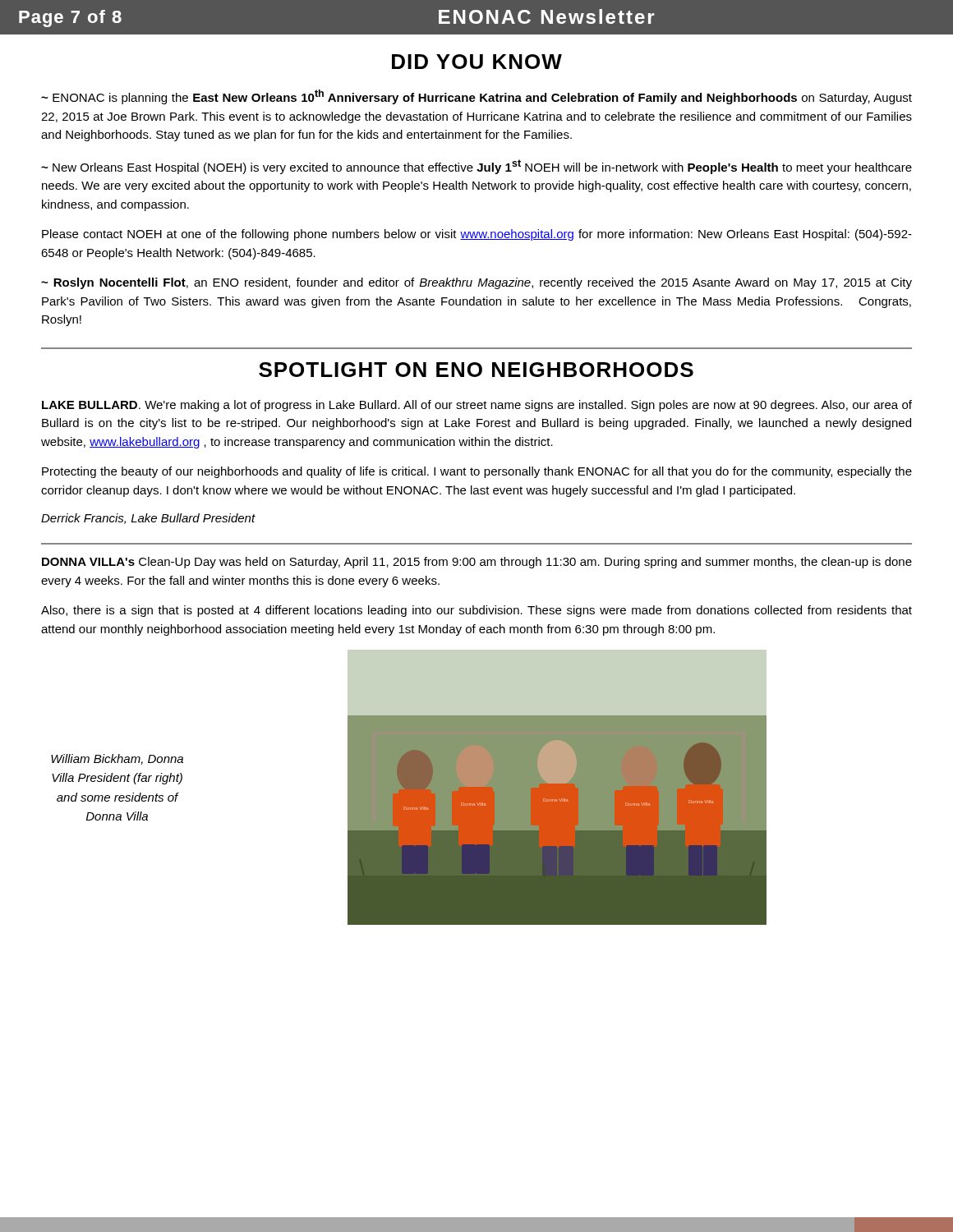Select the title containing "DID YOU KNOW"
Image resolution: width=953 pixels, height=1232 pixels.
click(x=476, y=62)
